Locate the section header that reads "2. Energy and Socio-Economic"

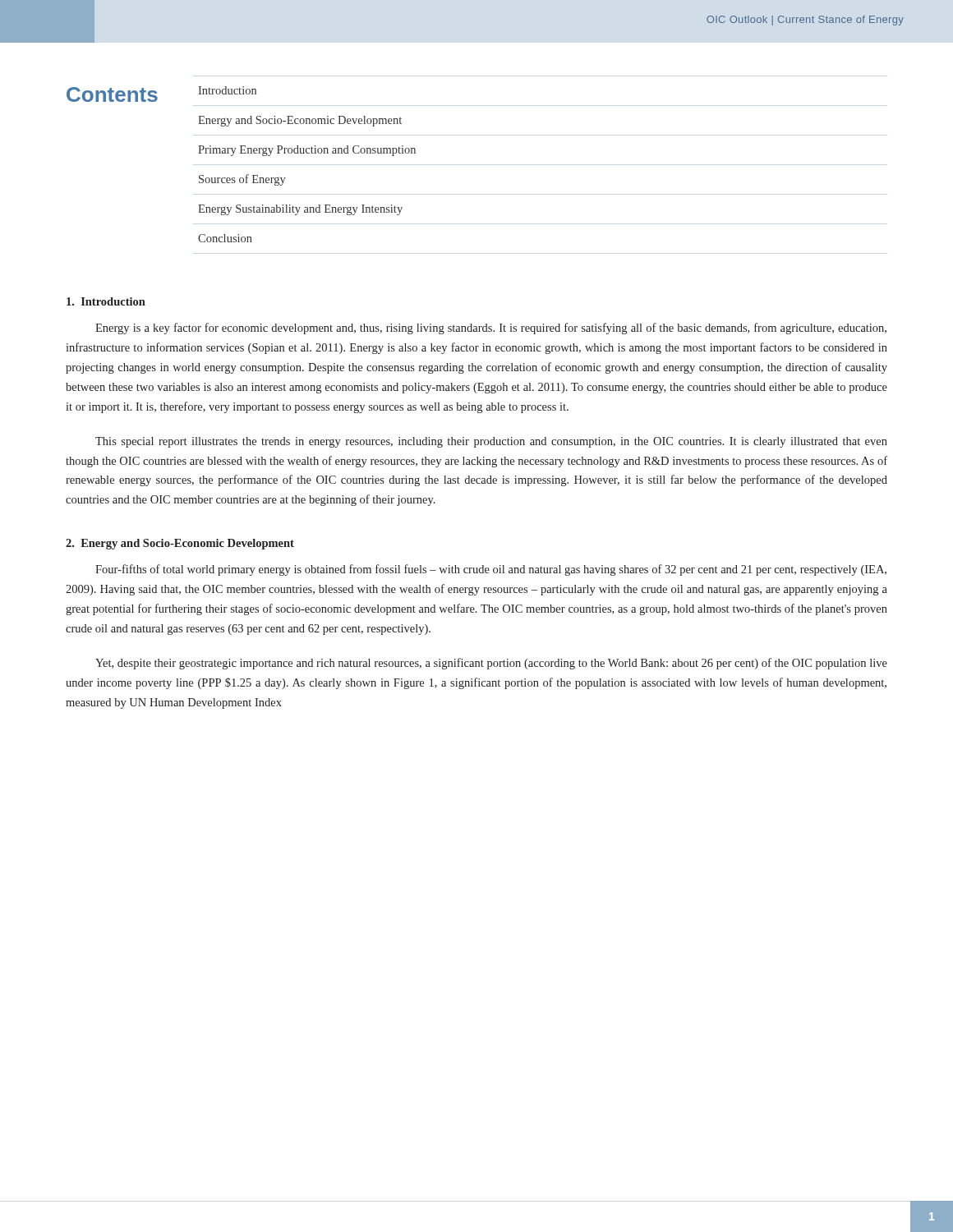click(x=180, y=543)
